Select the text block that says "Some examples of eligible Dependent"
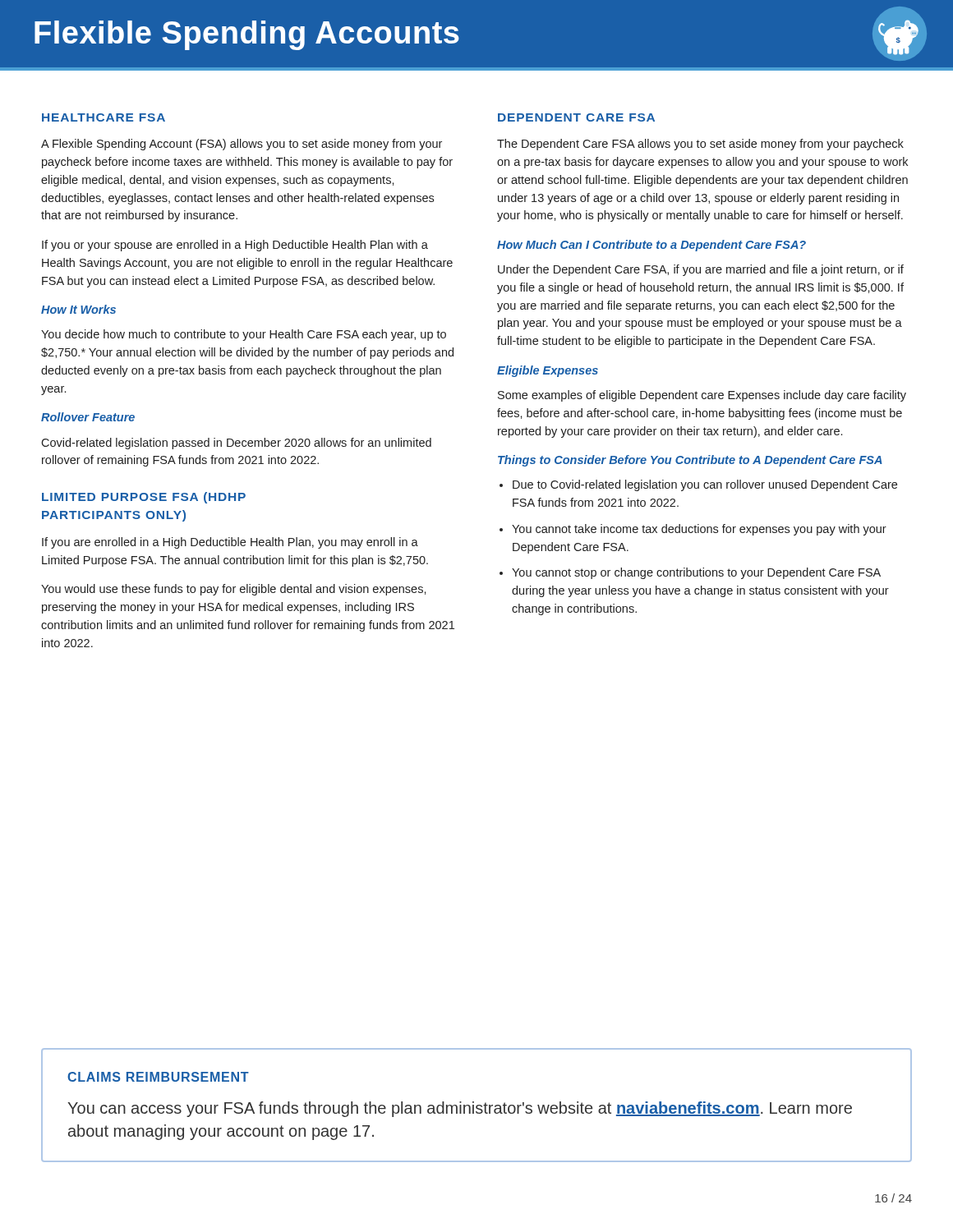The image size is (953, 1232). coord(702,413)
